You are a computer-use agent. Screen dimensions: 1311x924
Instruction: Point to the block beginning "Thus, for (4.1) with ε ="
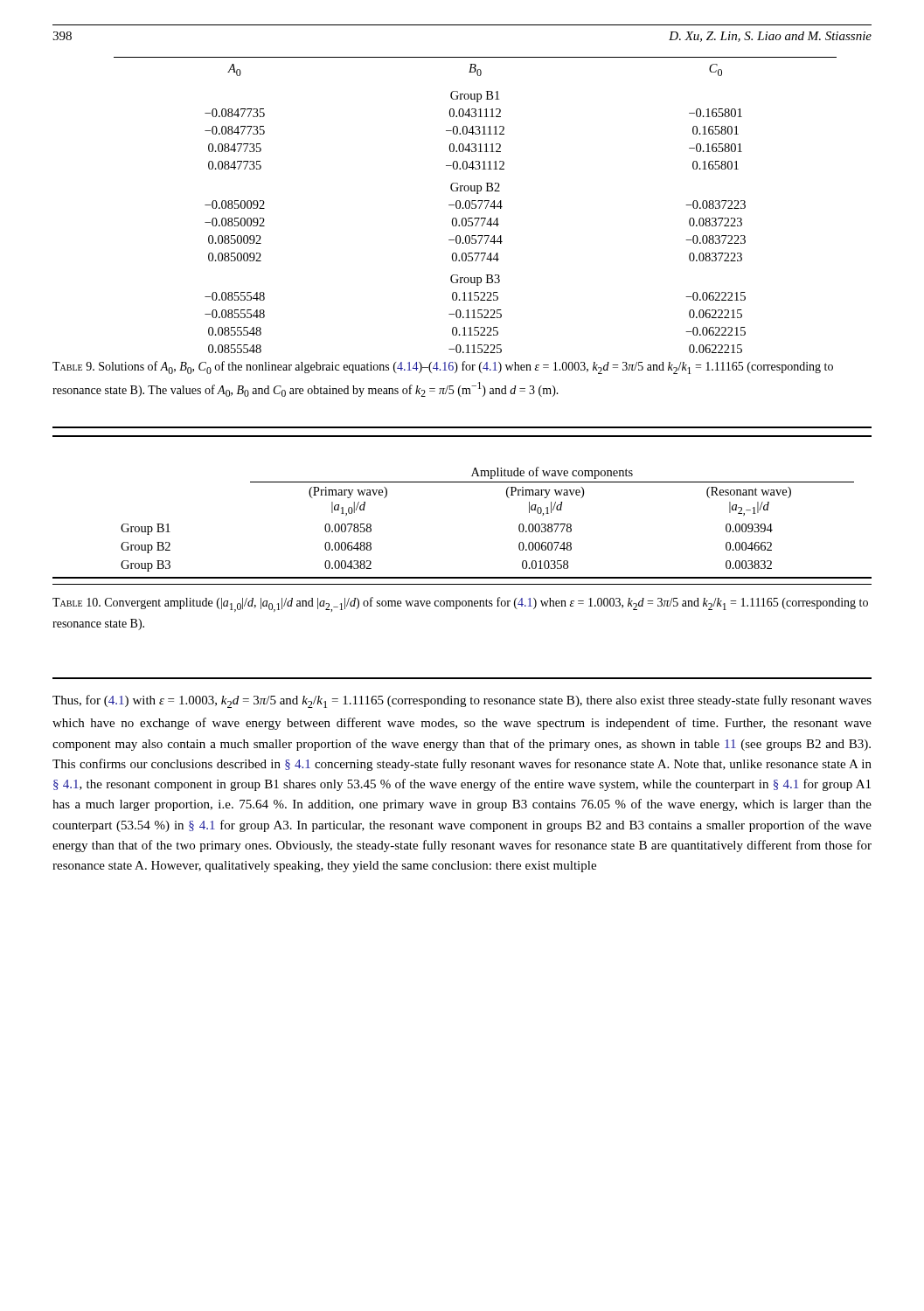tap(462, 783)
